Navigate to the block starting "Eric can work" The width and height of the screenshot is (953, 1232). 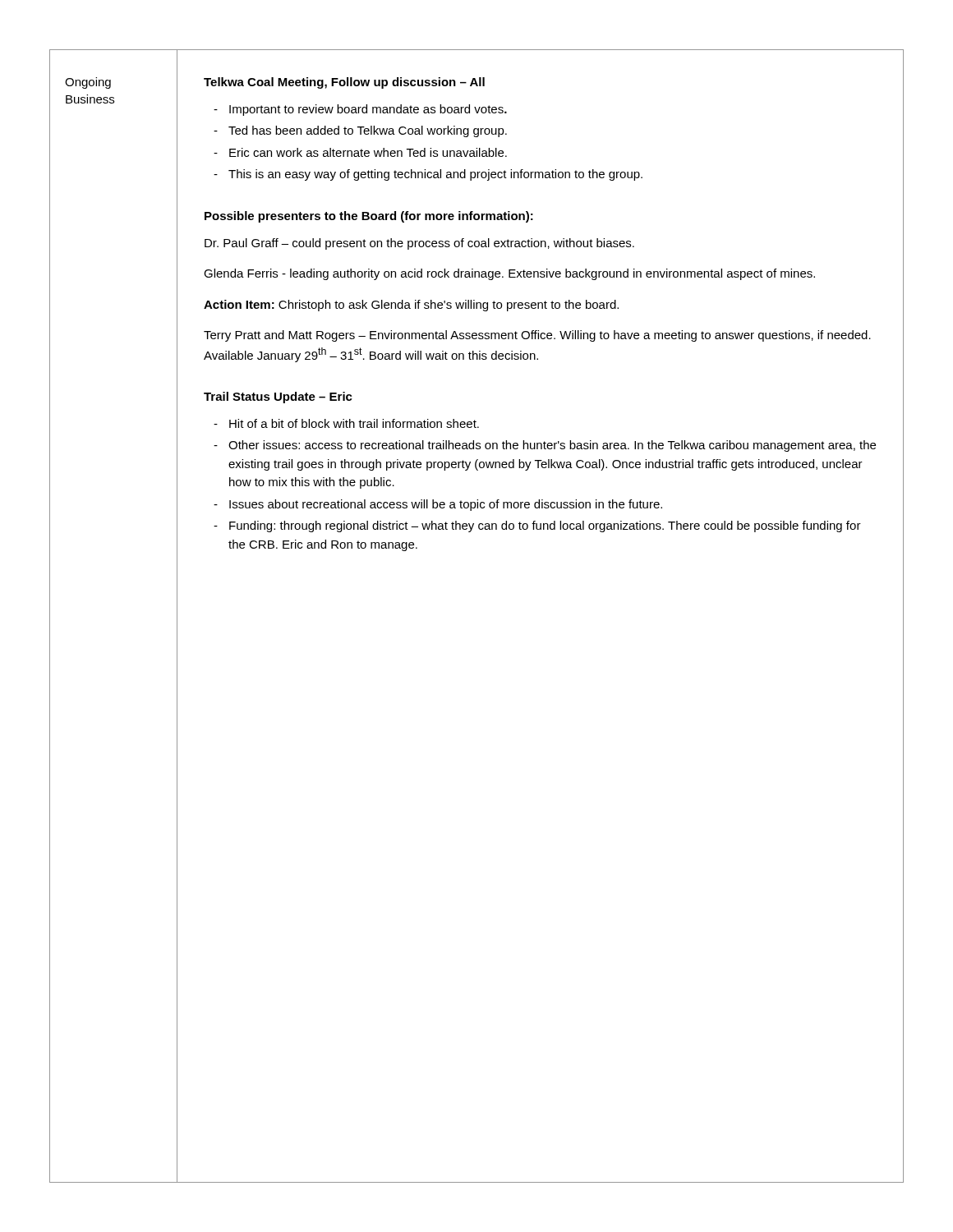click(360, 152)
